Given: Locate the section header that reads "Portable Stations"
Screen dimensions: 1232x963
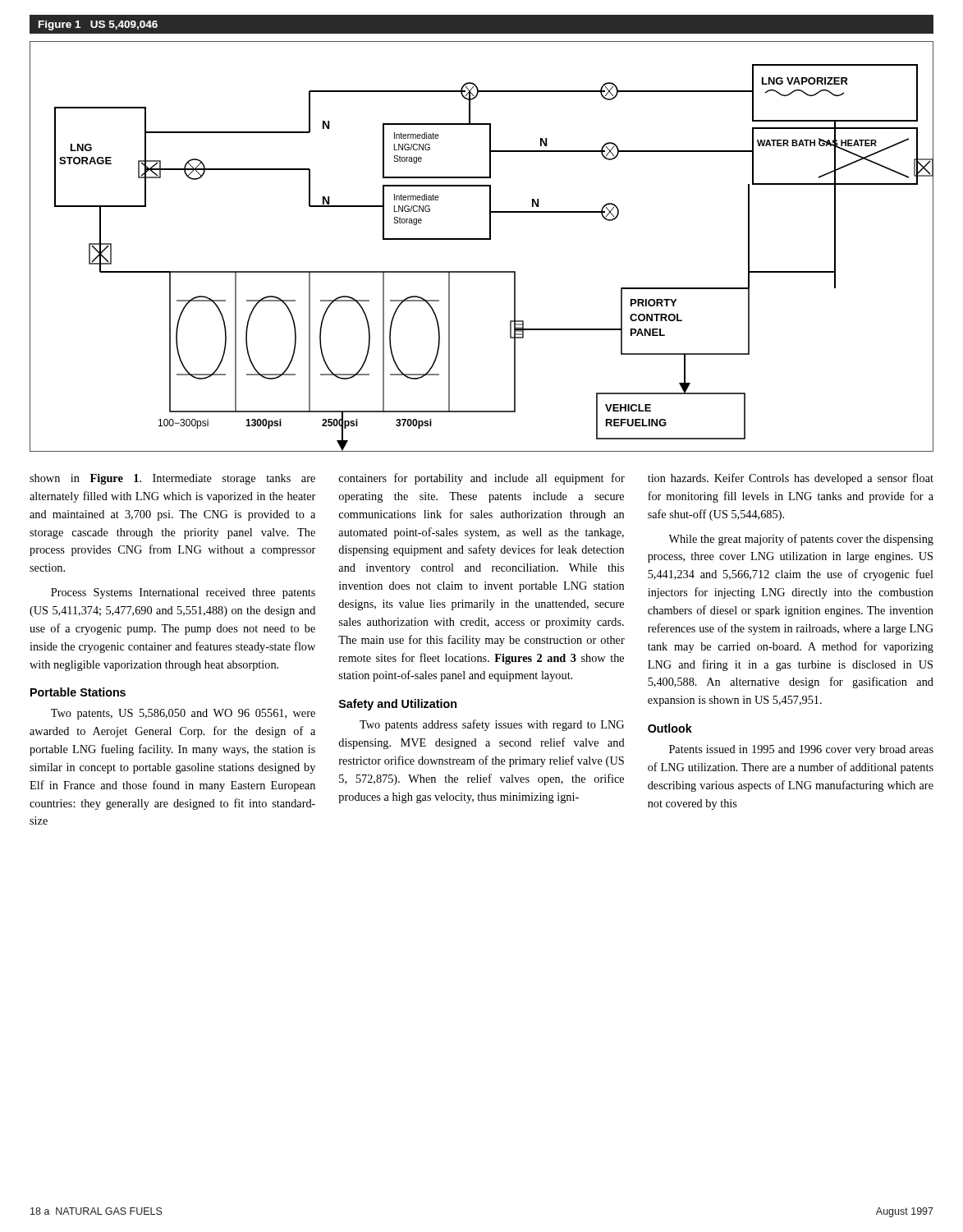Looking at the screenshot, I should [78, 693].
